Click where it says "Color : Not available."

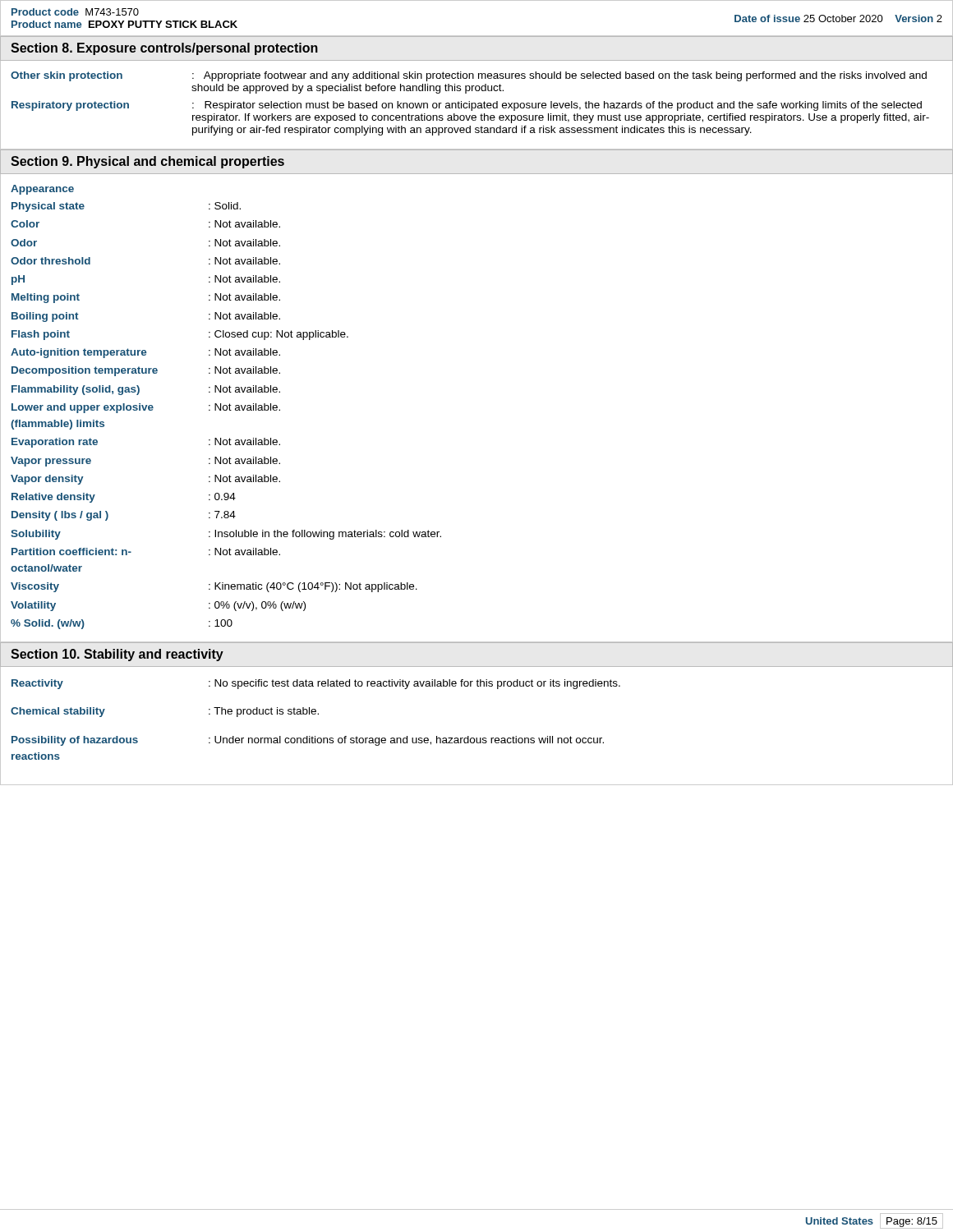coord(27,224)
